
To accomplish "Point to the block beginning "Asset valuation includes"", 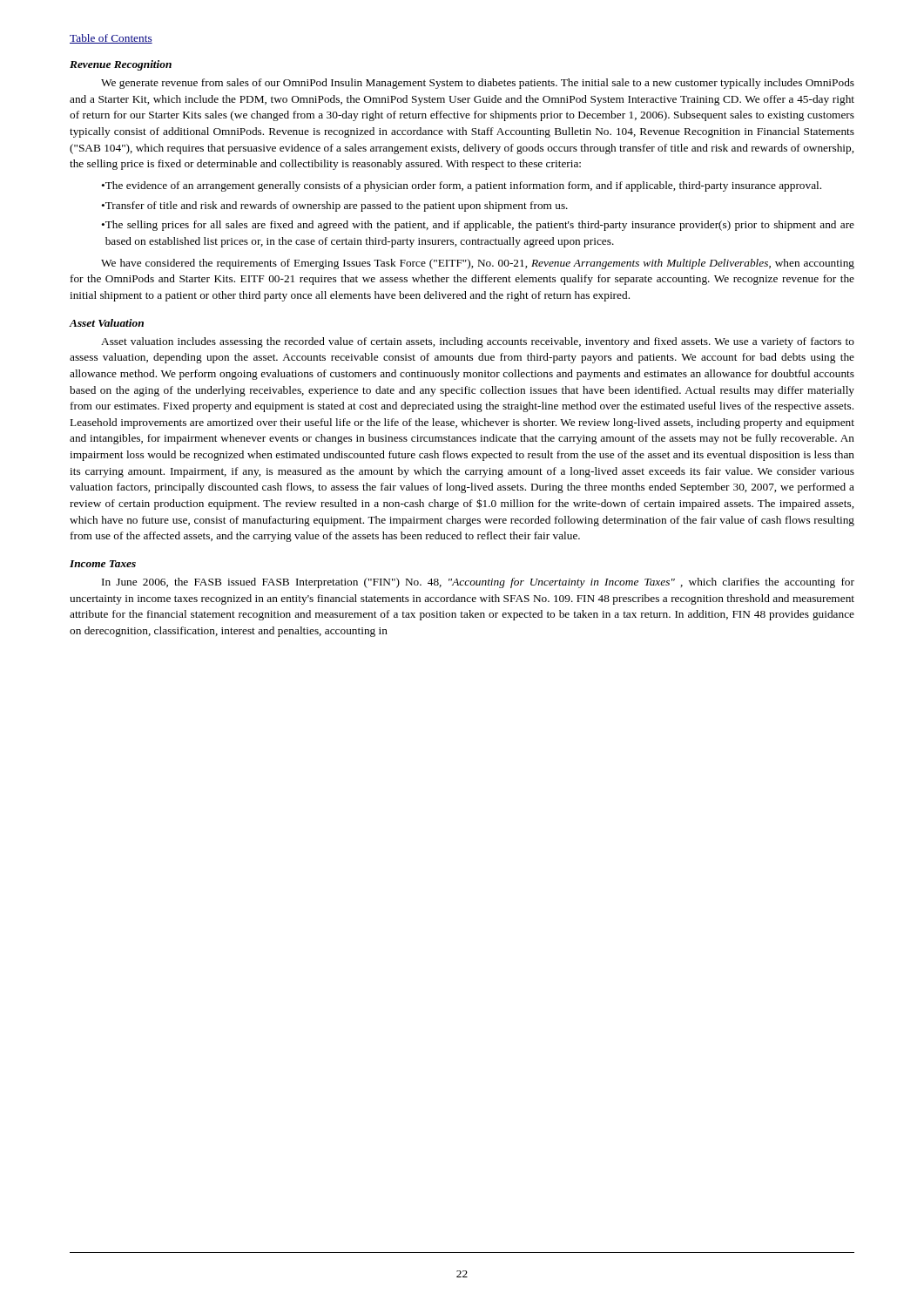I will pyautogui.click(x=462, y=439).
